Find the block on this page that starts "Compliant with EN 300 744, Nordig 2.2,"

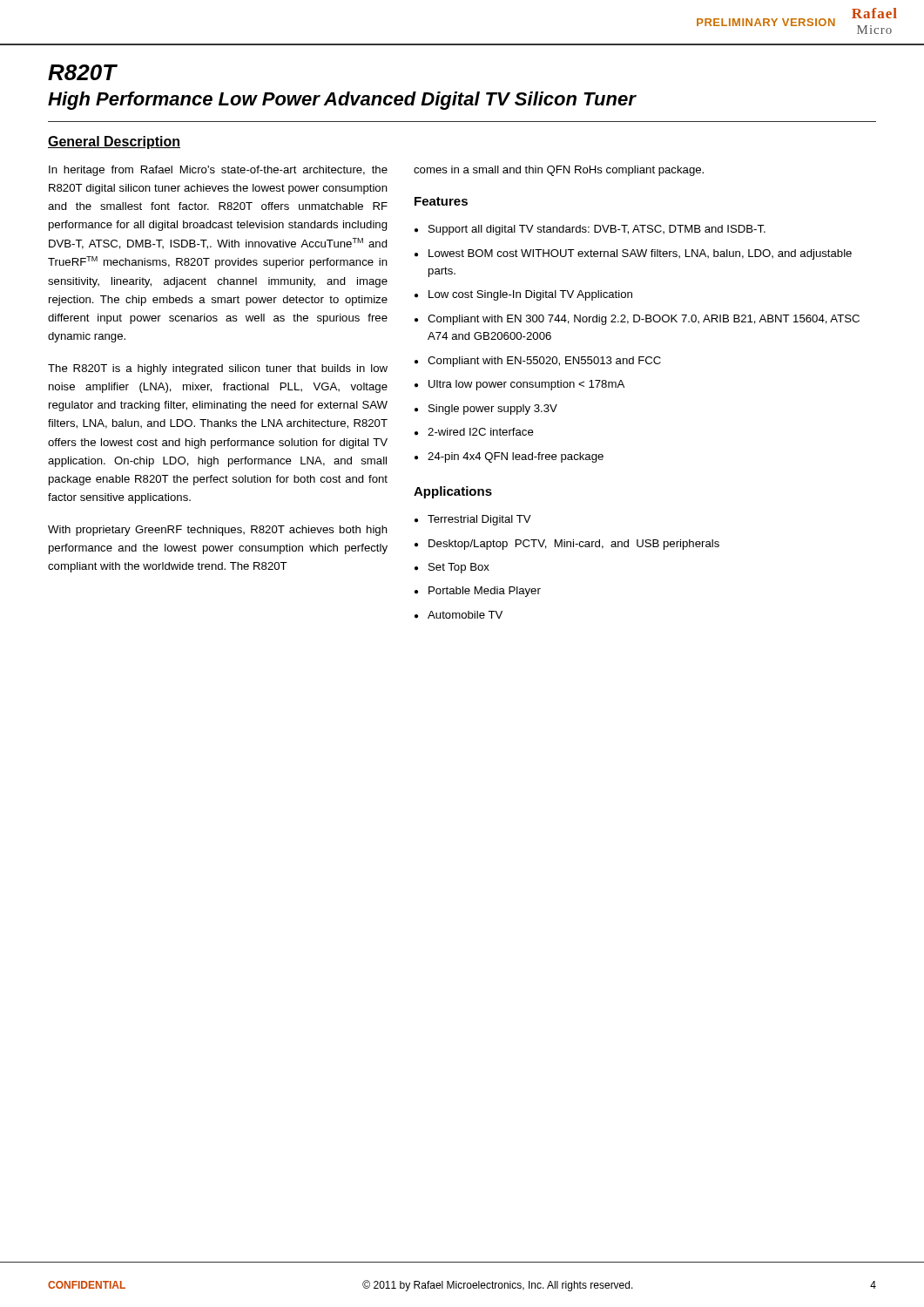click(644, 327)
